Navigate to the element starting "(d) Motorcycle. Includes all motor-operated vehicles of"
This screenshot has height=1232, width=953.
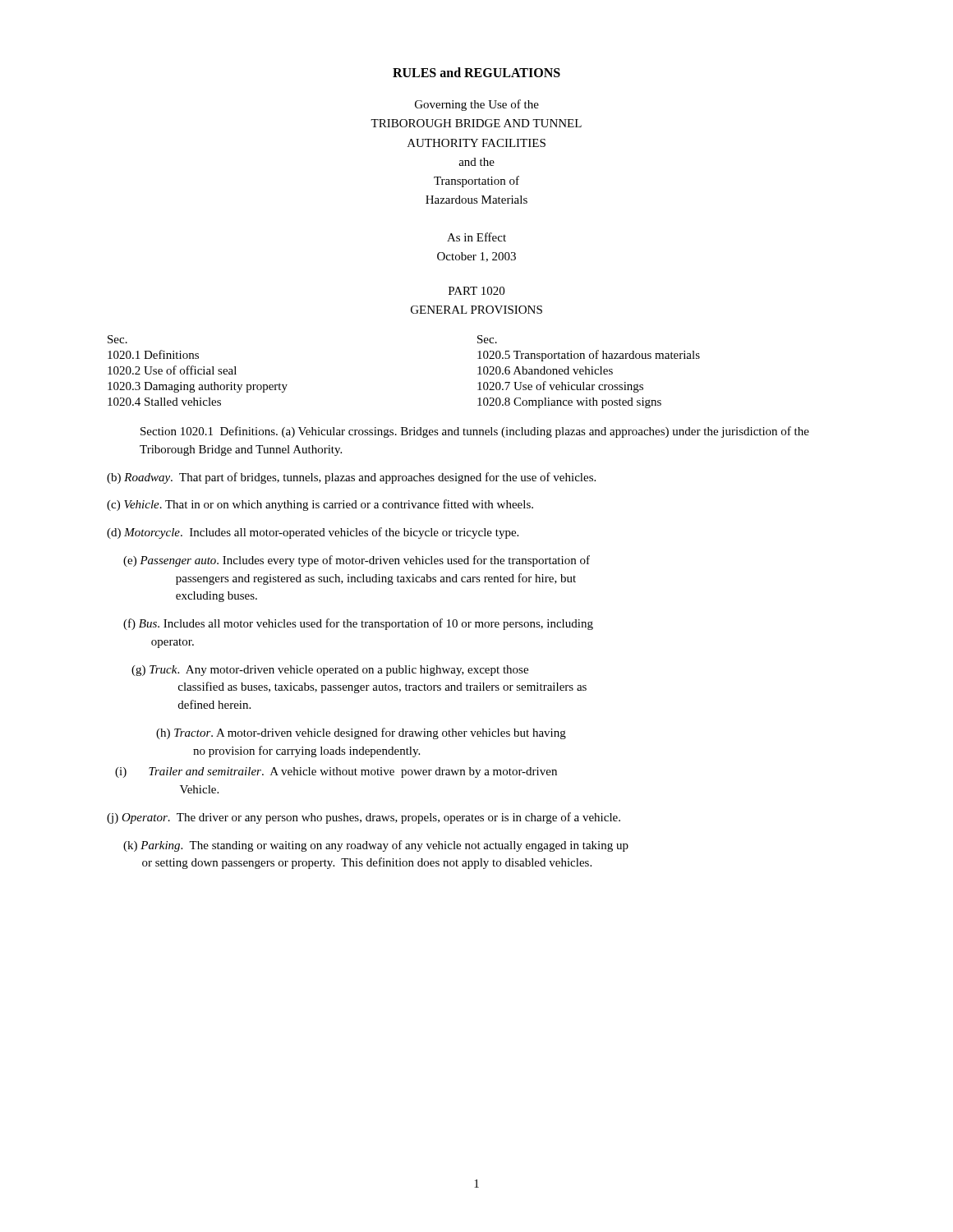click(x=313, y=532)
